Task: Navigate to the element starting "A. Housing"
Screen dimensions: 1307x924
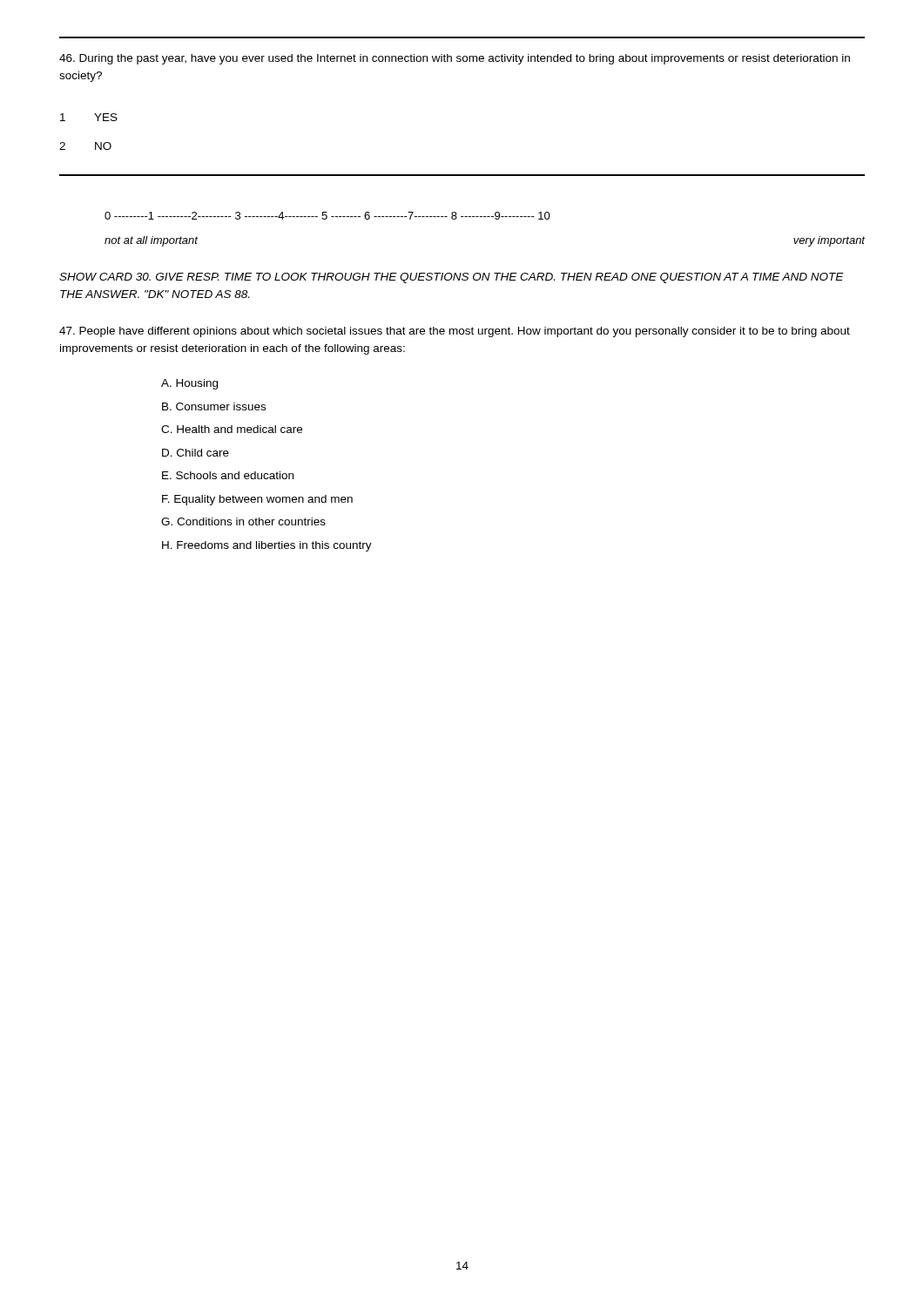Action: coord(190,383)
